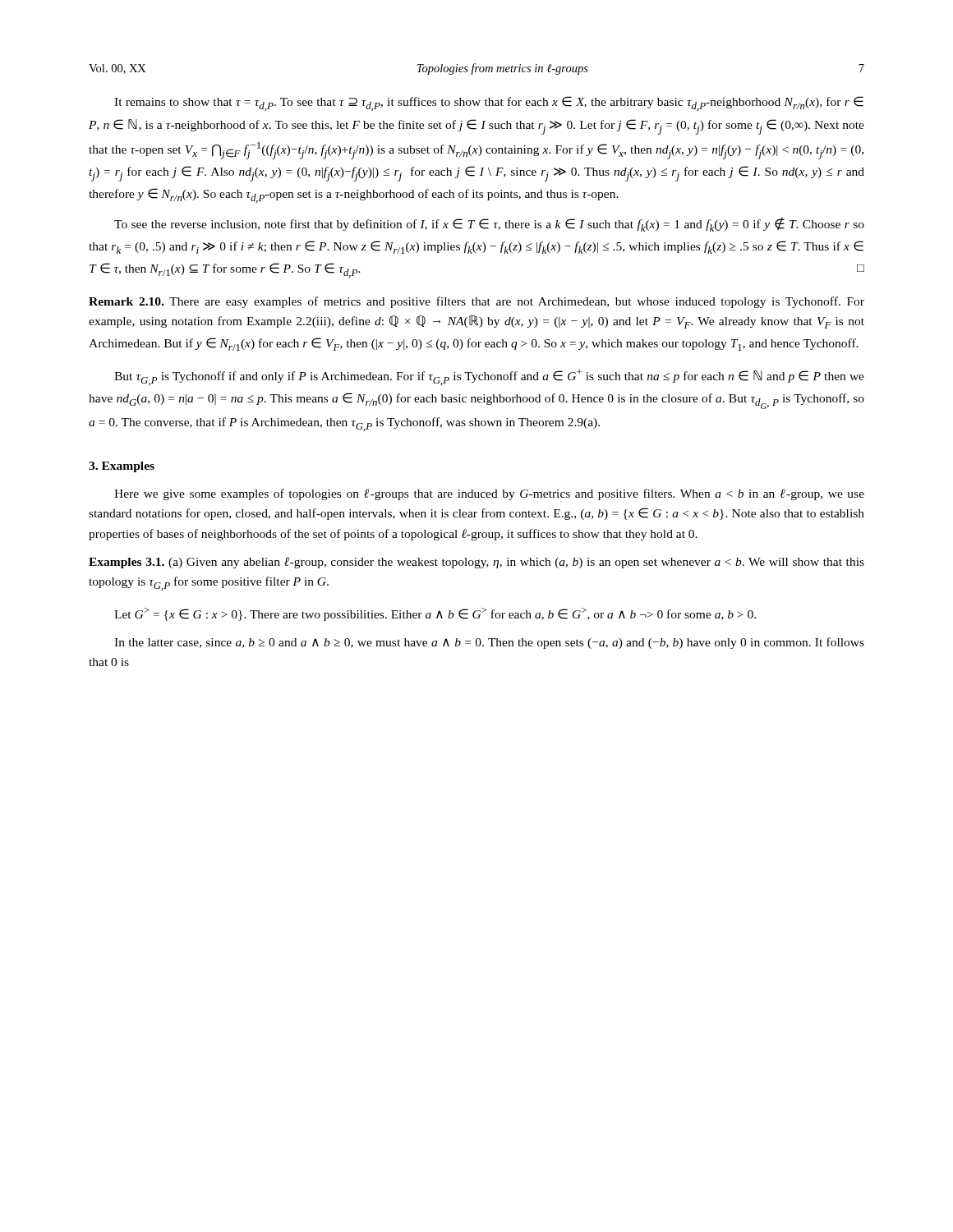Screen dimensions: 1232x953
Task: Locate the block starting "Let G> = {x"
Action: 476,613
